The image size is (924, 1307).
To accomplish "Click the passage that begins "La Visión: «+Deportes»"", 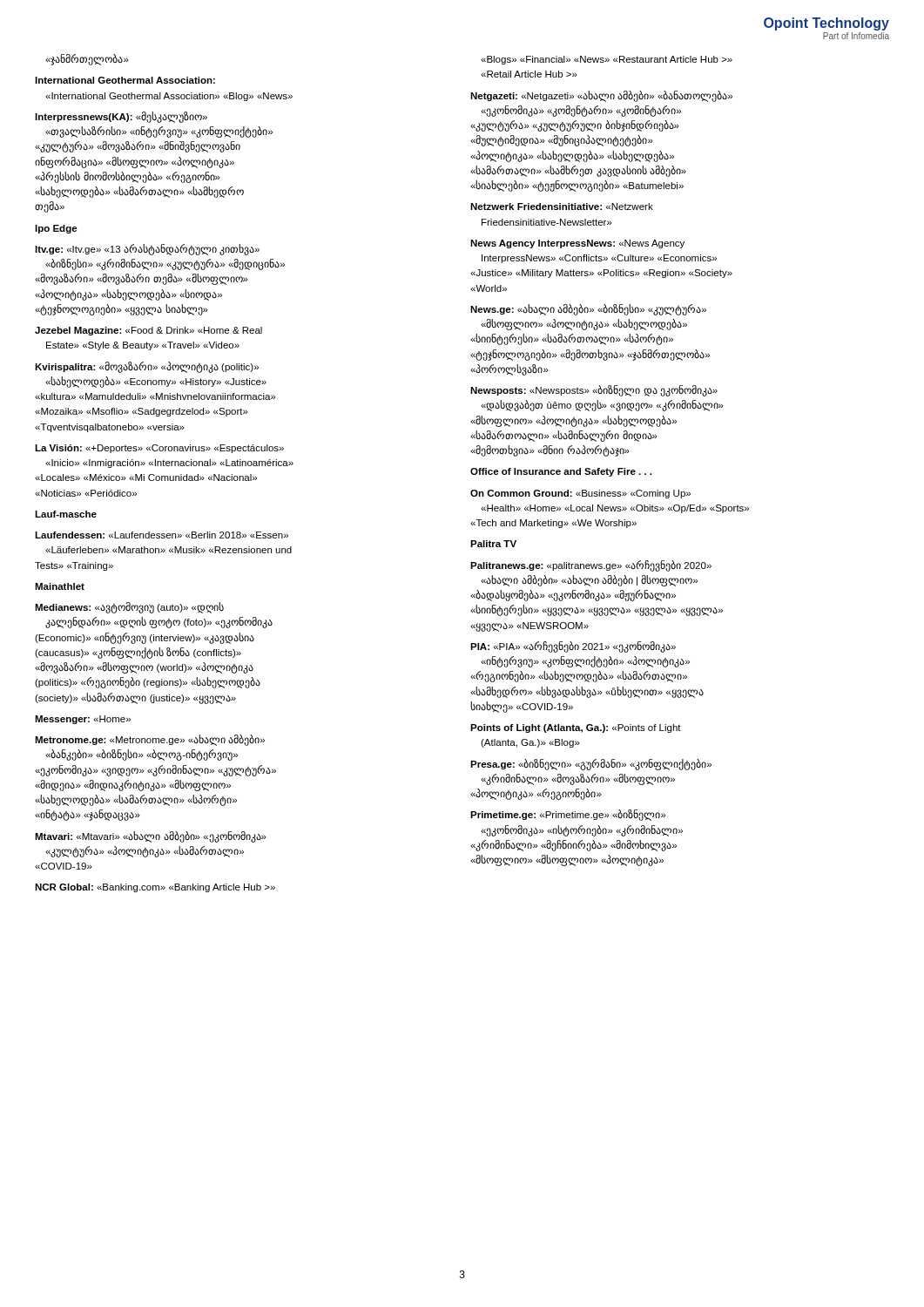I will [x=164, y=470].
